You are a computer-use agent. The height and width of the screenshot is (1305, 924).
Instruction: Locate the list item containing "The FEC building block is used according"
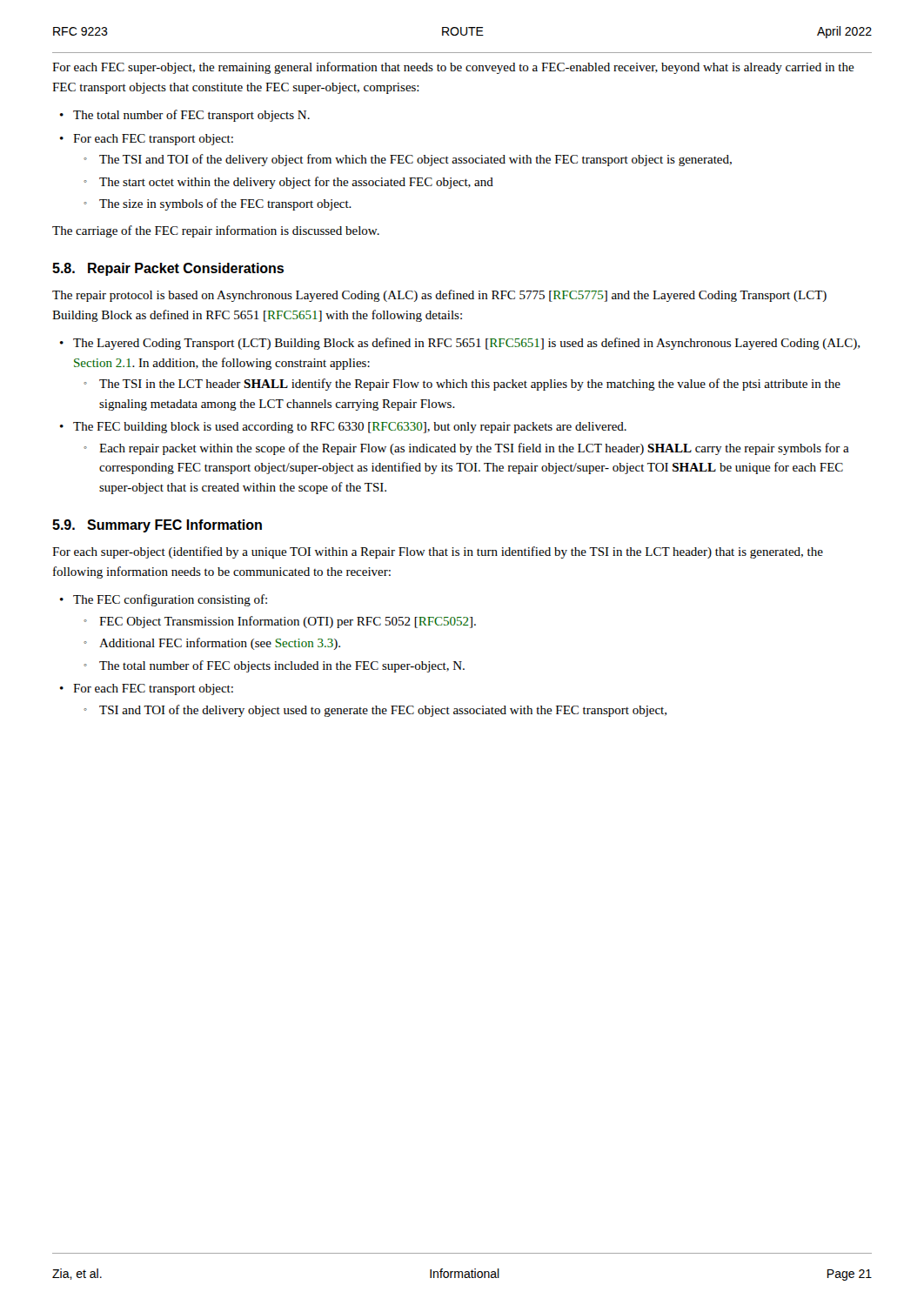point(472,458)
